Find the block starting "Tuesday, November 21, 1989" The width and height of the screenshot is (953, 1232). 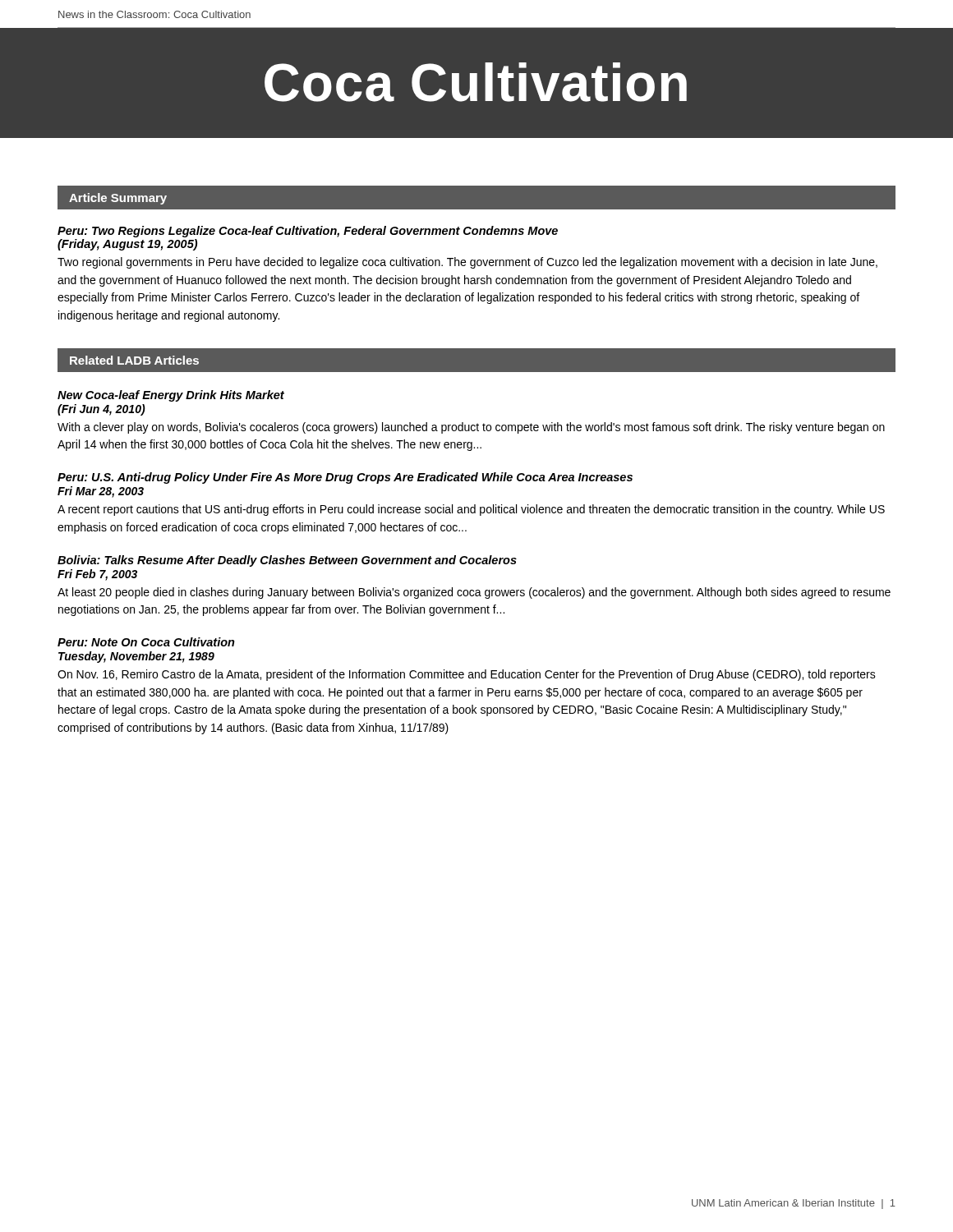(136, 656)
